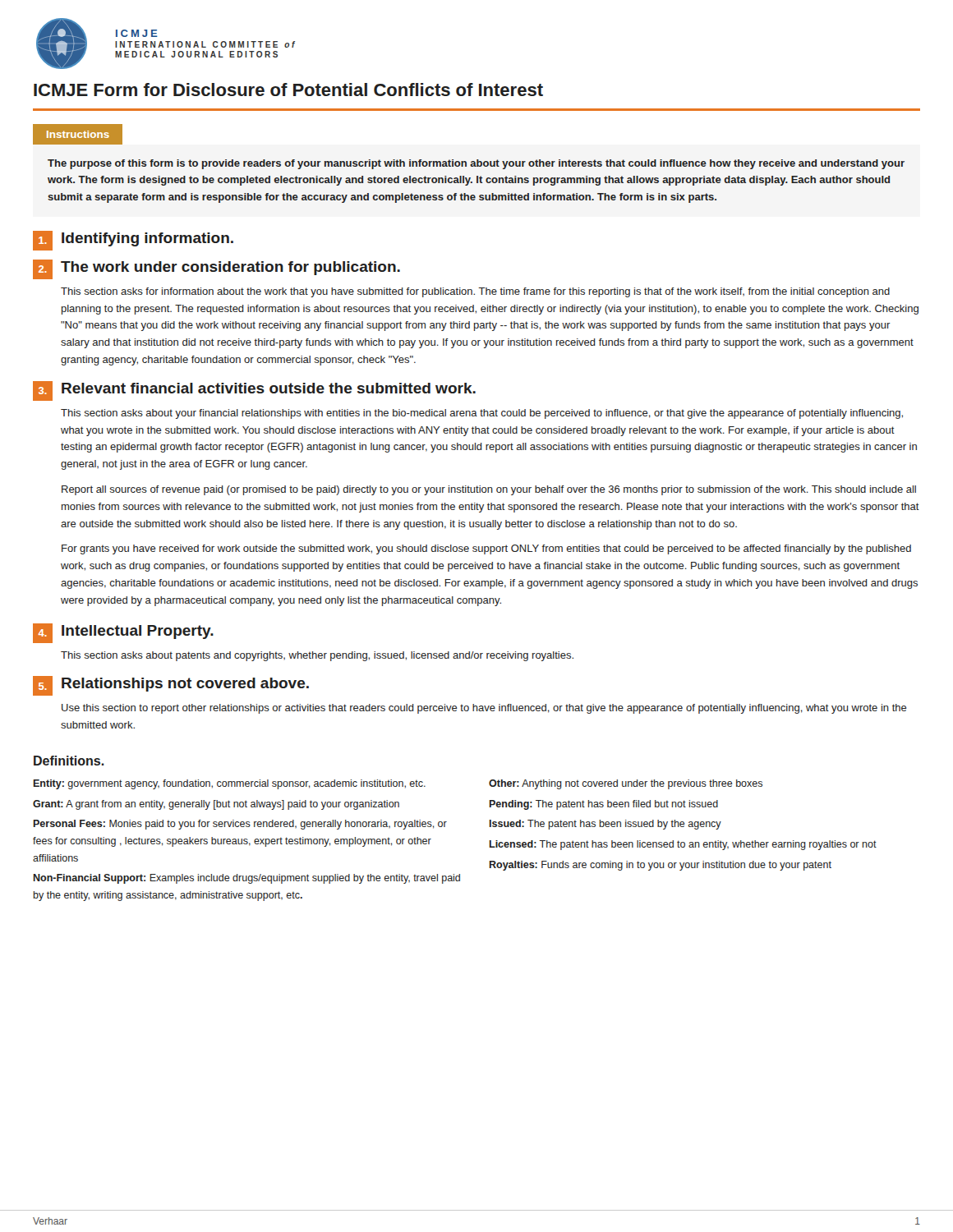
Task: Find the text block starting "The purpose of this form is to provide"
Action: 476,180
